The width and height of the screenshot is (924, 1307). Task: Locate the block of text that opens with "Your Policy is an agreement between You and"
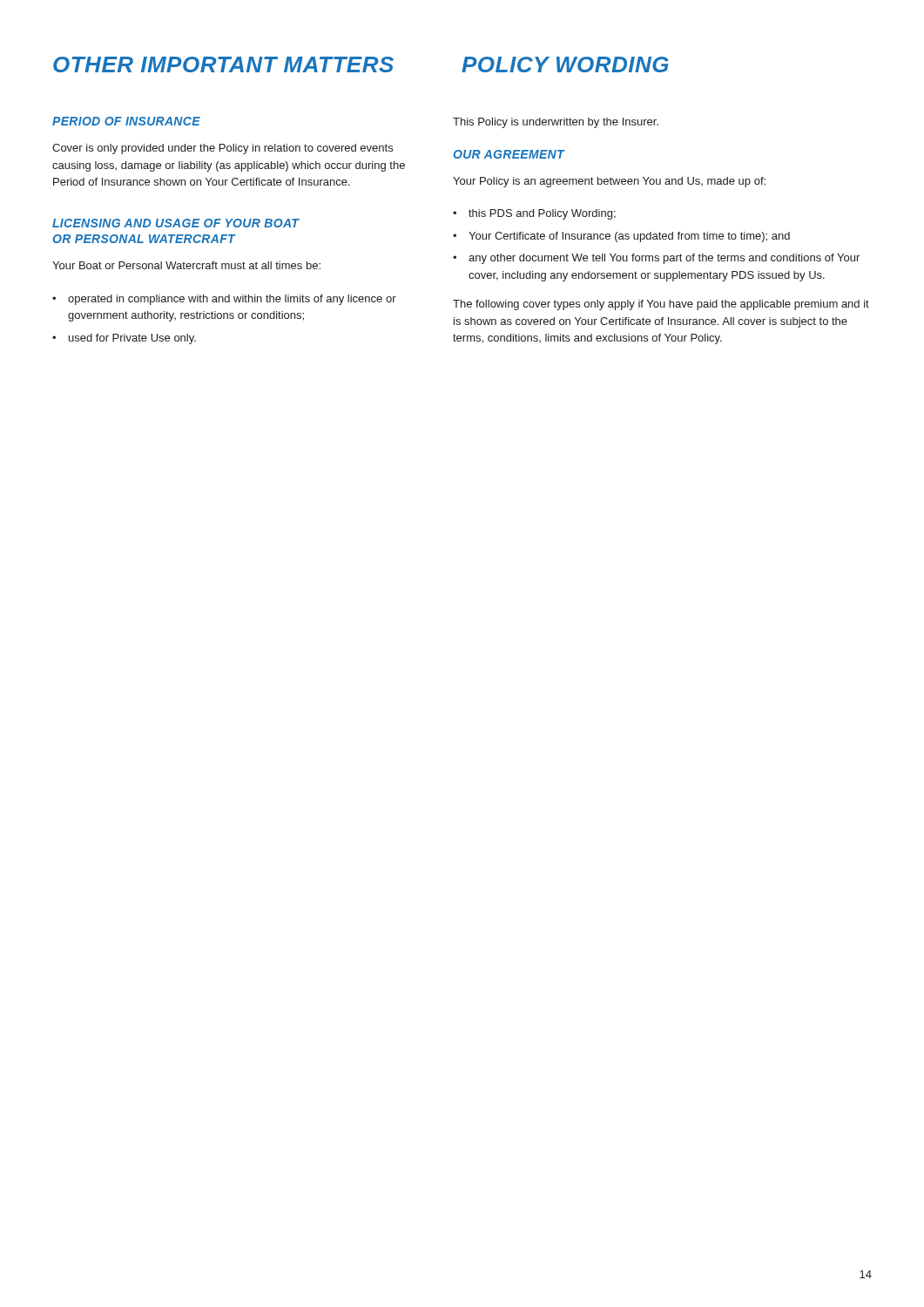tap(610, 180)
